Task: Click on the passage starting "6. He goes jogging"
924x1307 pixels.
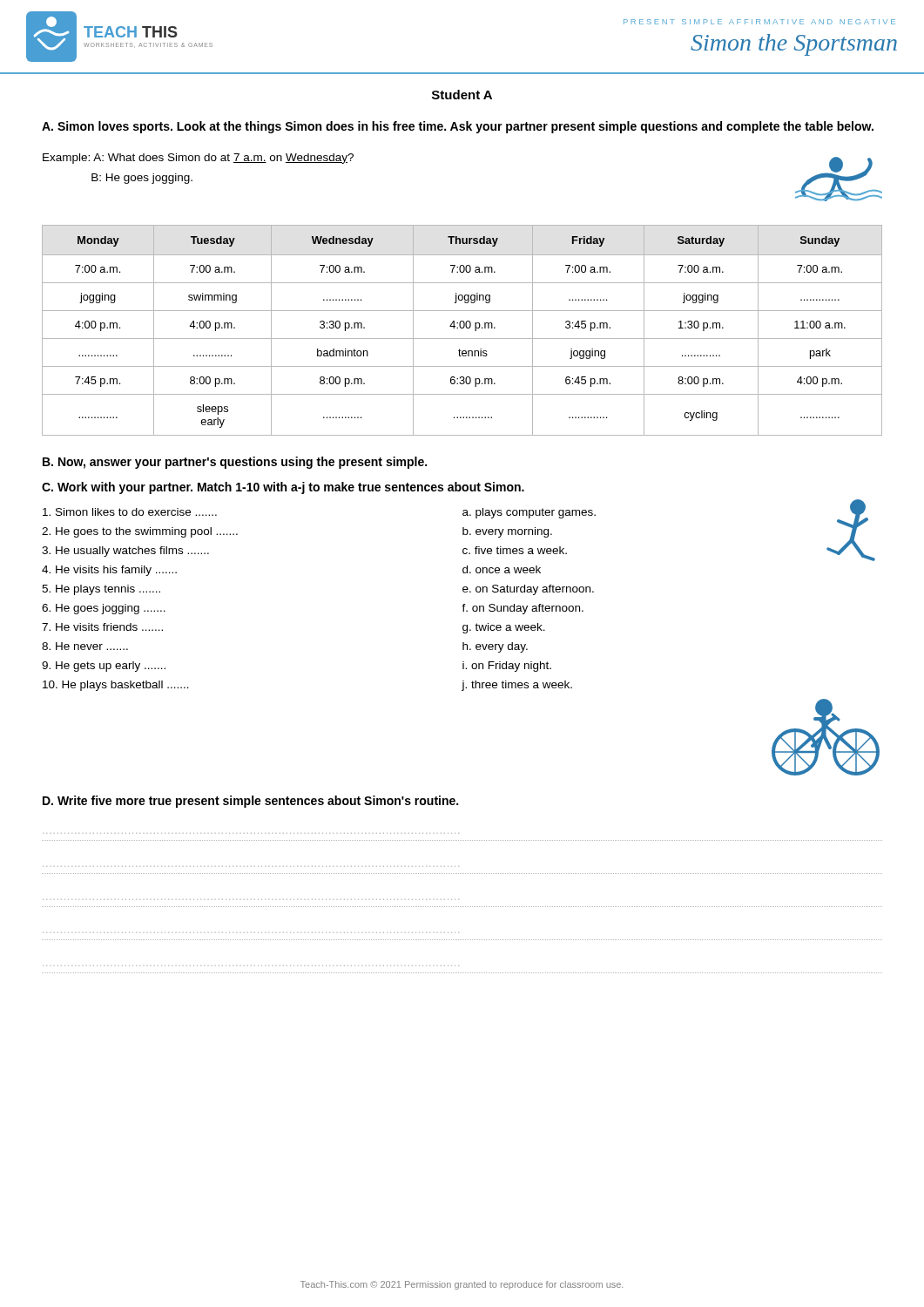Action: [104, 607]
